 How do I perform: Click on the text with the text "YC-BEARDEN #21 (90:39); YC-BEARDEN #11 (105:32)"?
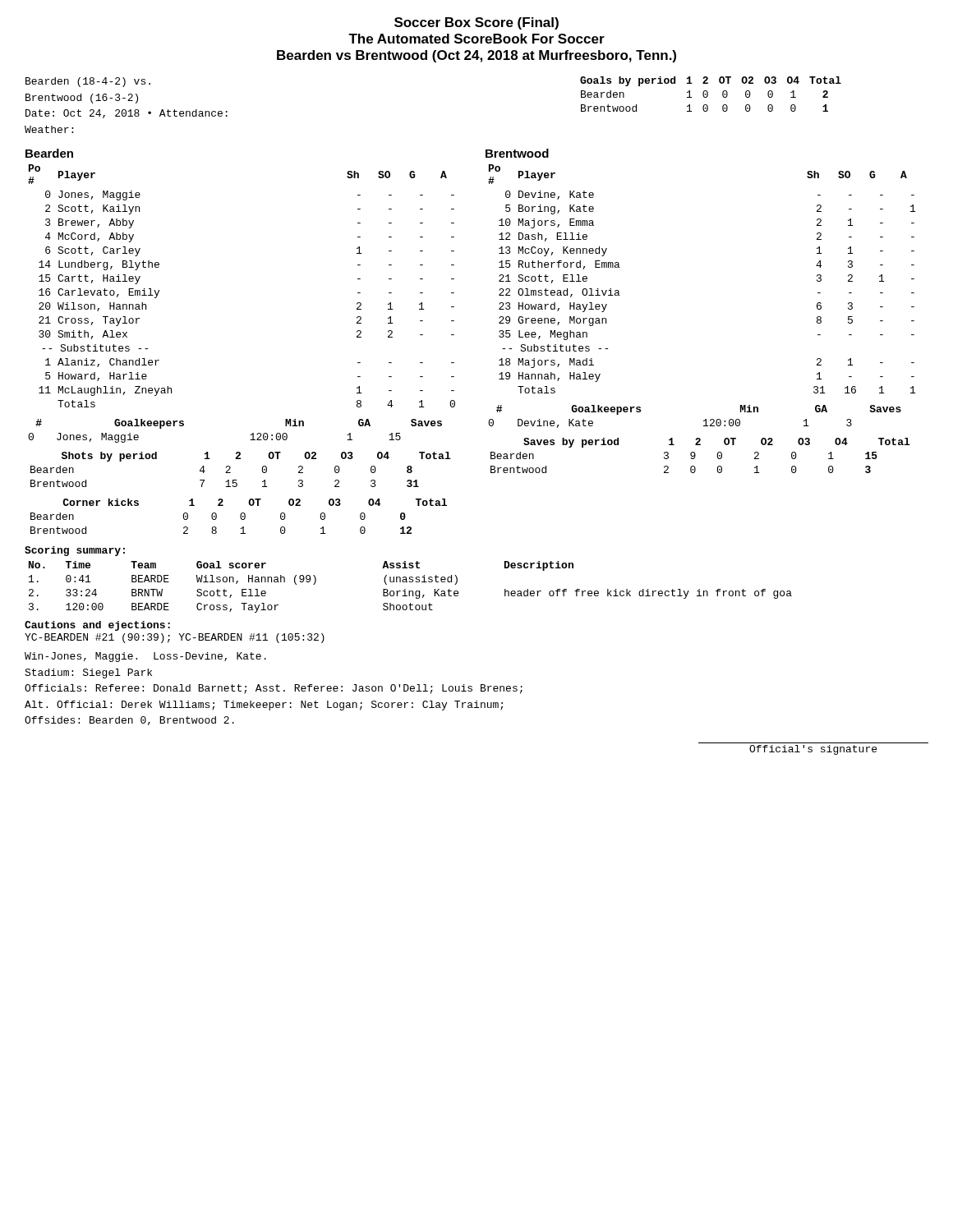tap(175, 638)
